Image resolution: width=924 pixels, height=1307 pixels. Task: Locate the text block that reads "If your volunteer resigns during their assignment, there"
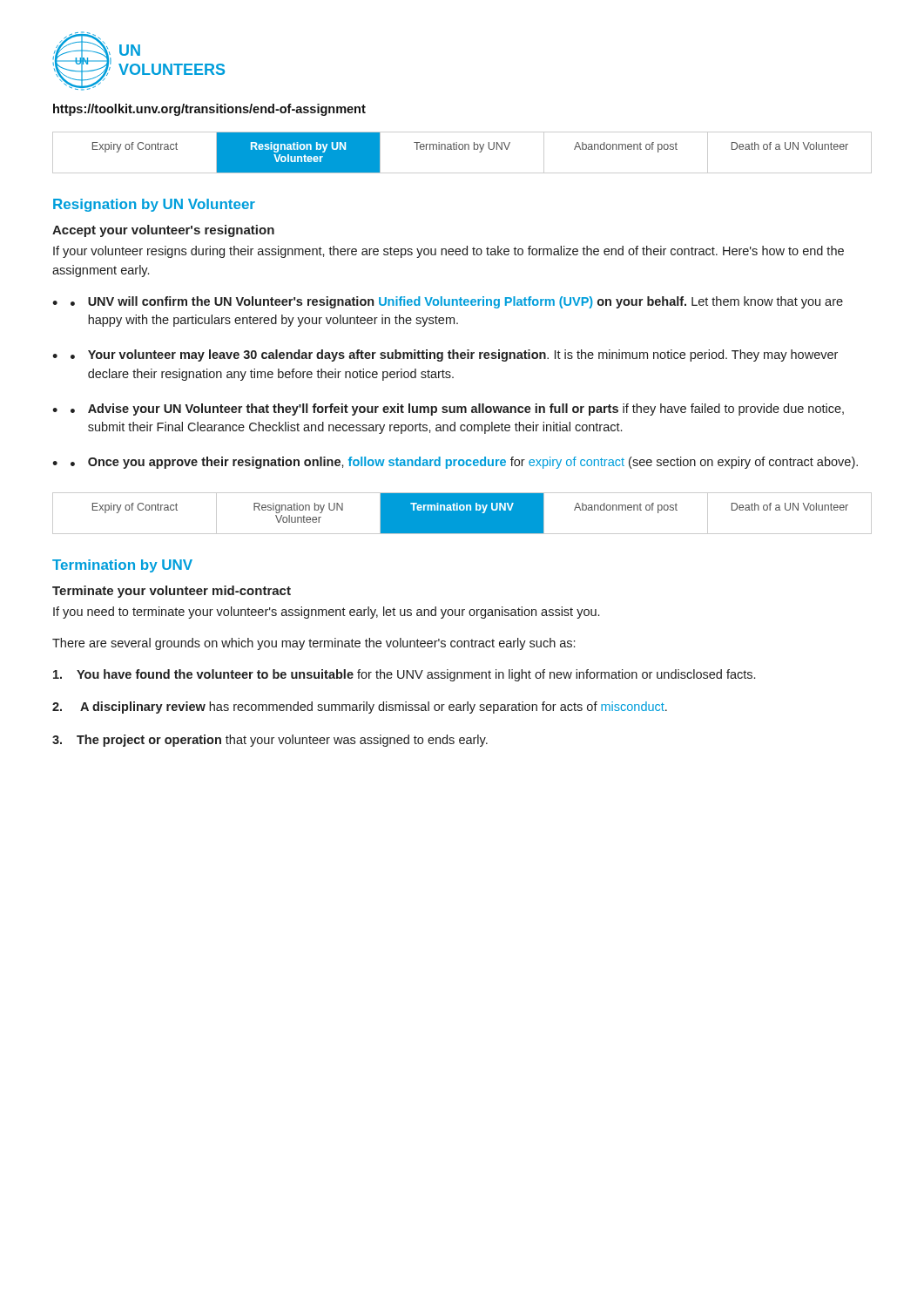pyautogui.click(x=448, y=260)
